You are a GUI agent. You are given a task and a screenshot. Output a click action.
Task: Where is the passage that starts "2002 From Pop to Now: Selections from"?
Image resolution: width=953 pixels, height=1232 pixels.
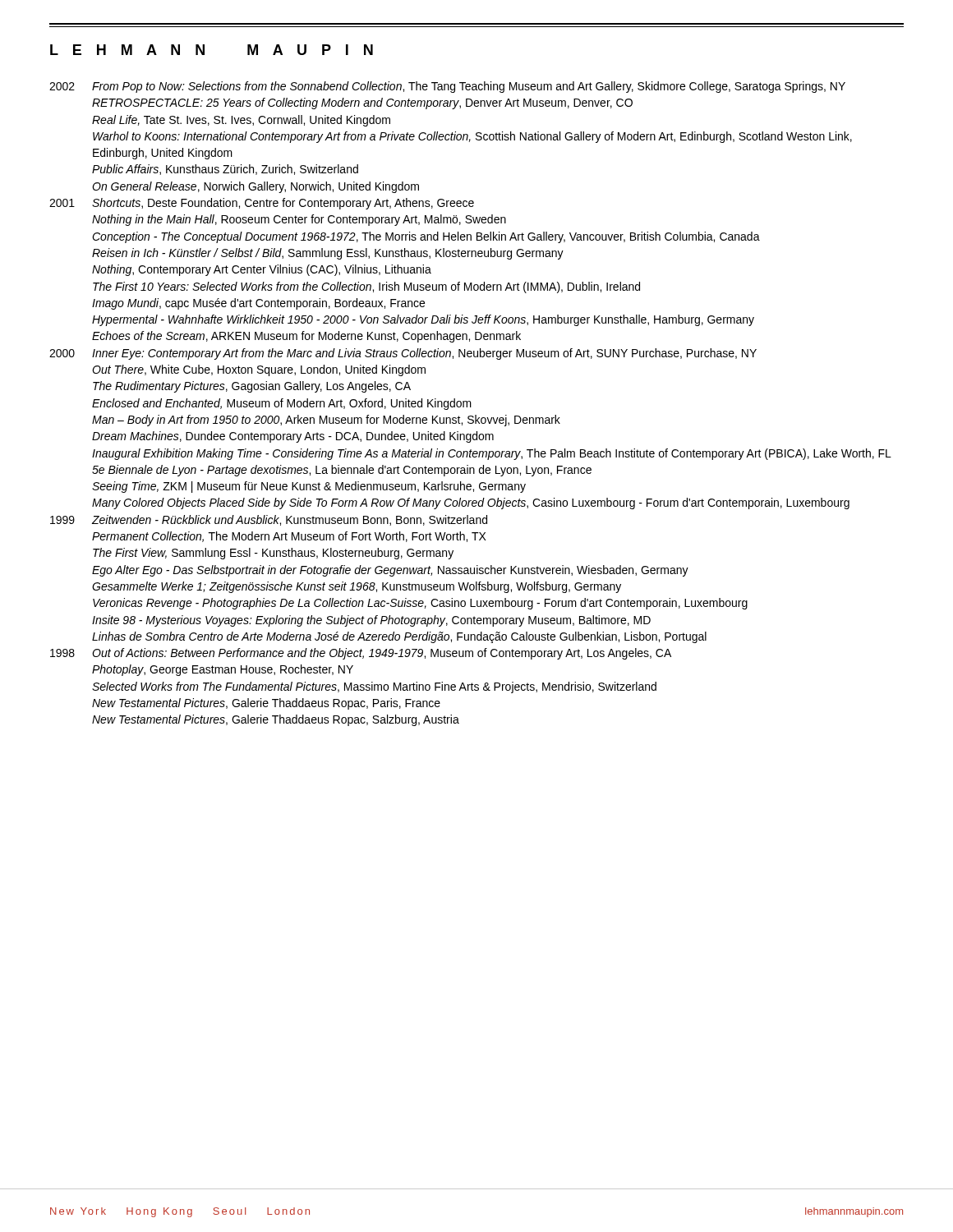[476, 136]
